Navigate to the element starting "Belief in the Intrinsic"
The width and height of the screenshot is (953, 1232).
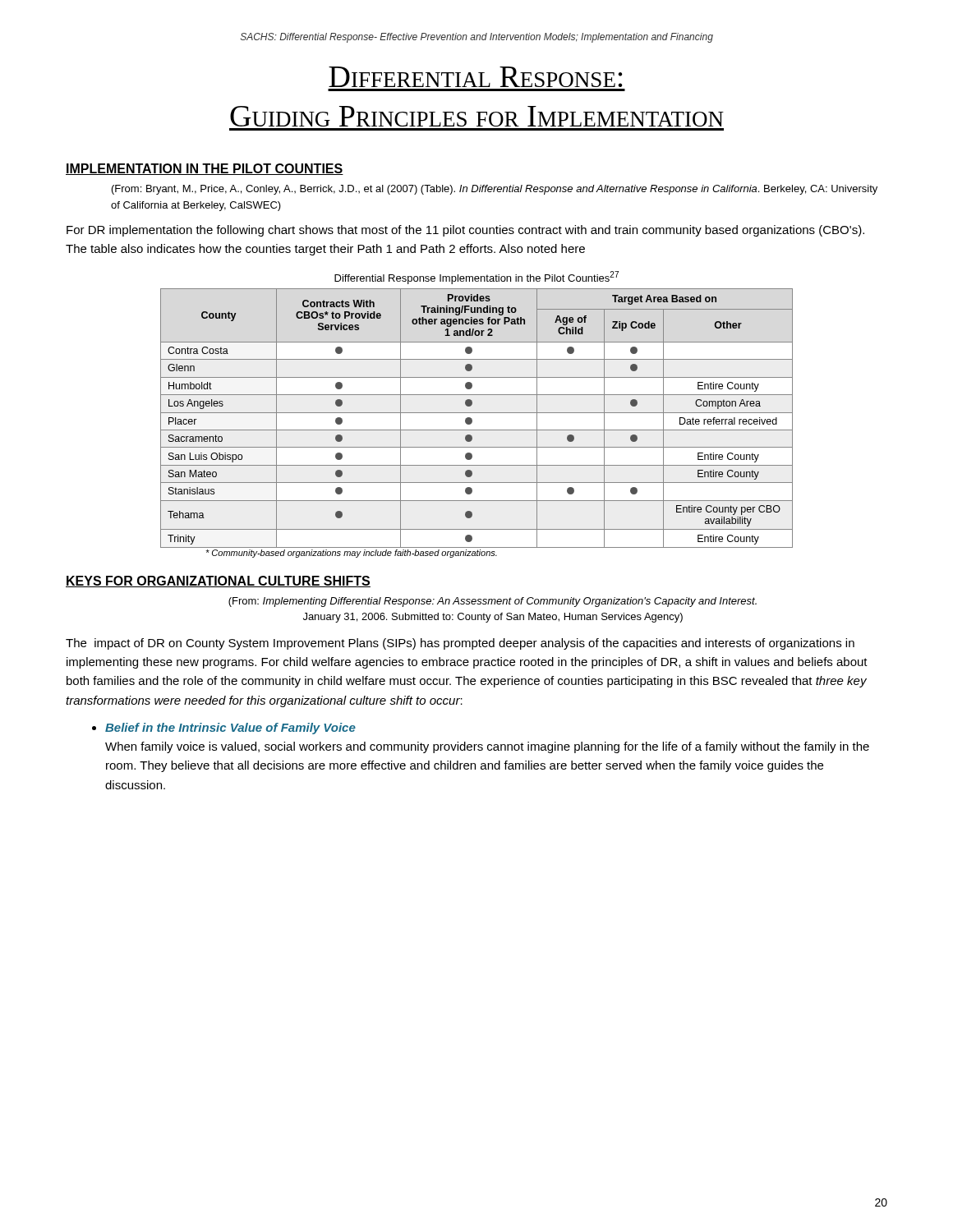(488, 756)
